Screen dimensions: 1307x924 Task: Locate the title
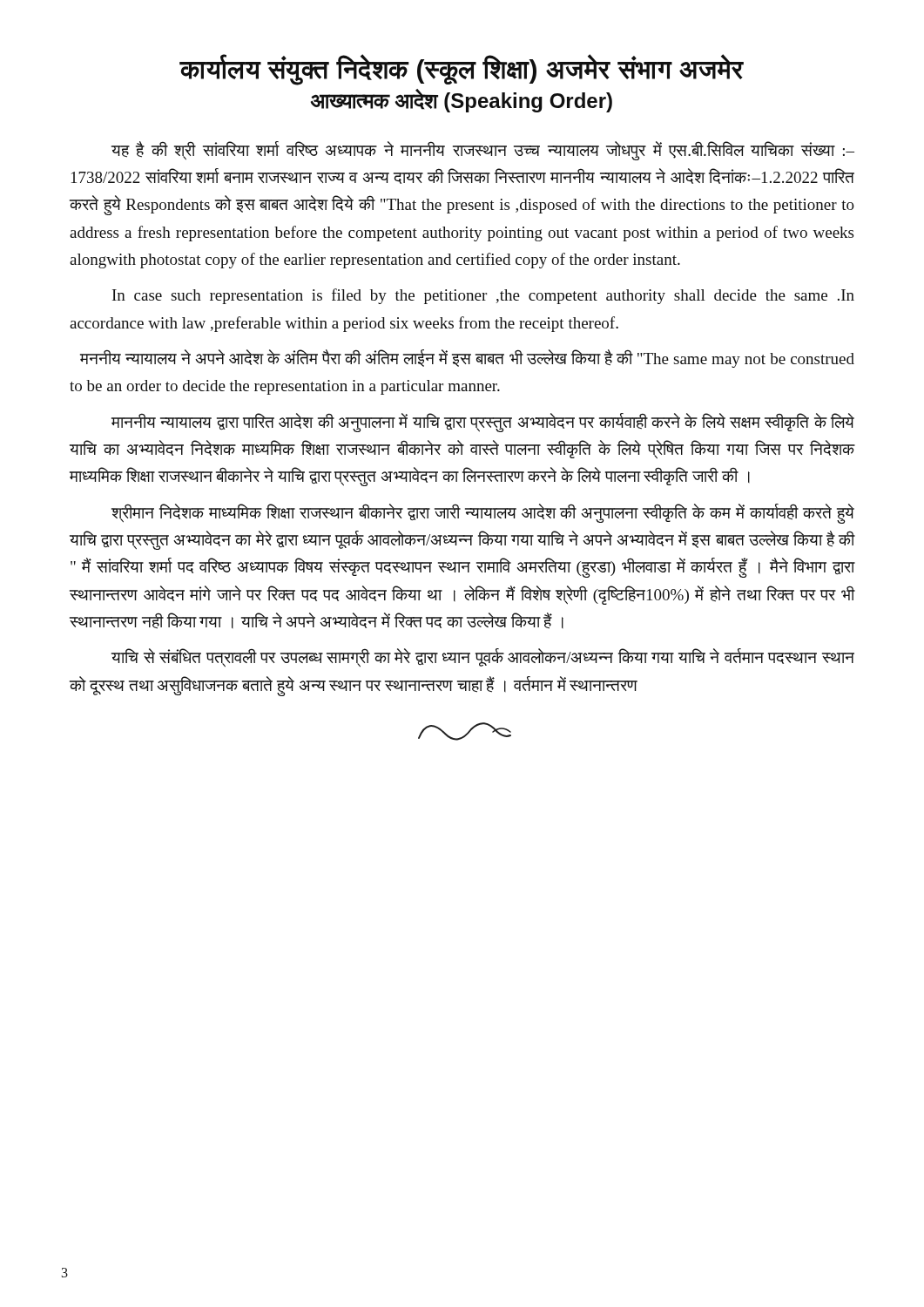coord(462,84)
